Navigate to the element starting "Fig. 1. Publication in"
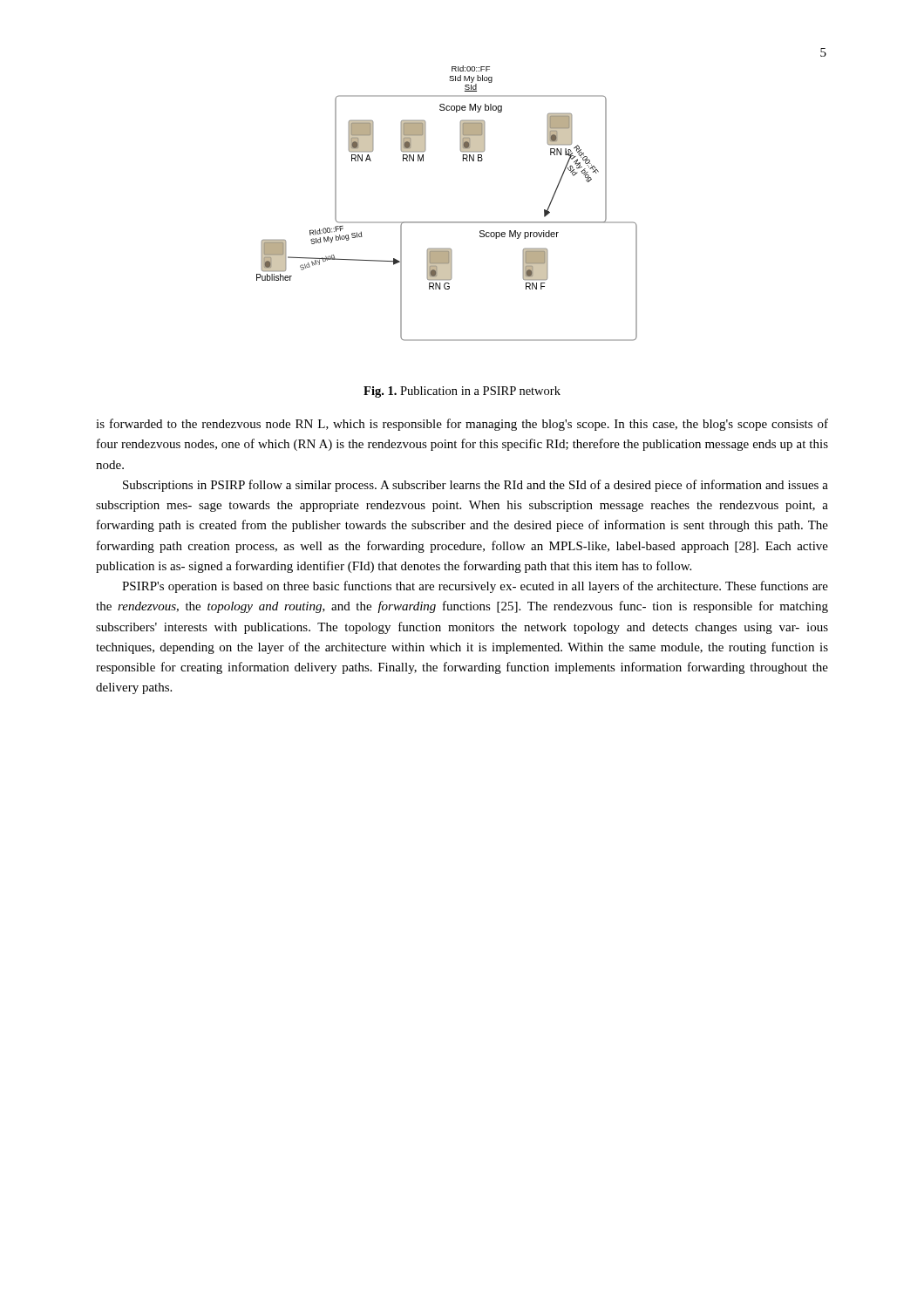Image resolution: width=924 pixels, height=1308 pixels. (x=462, y=391)
